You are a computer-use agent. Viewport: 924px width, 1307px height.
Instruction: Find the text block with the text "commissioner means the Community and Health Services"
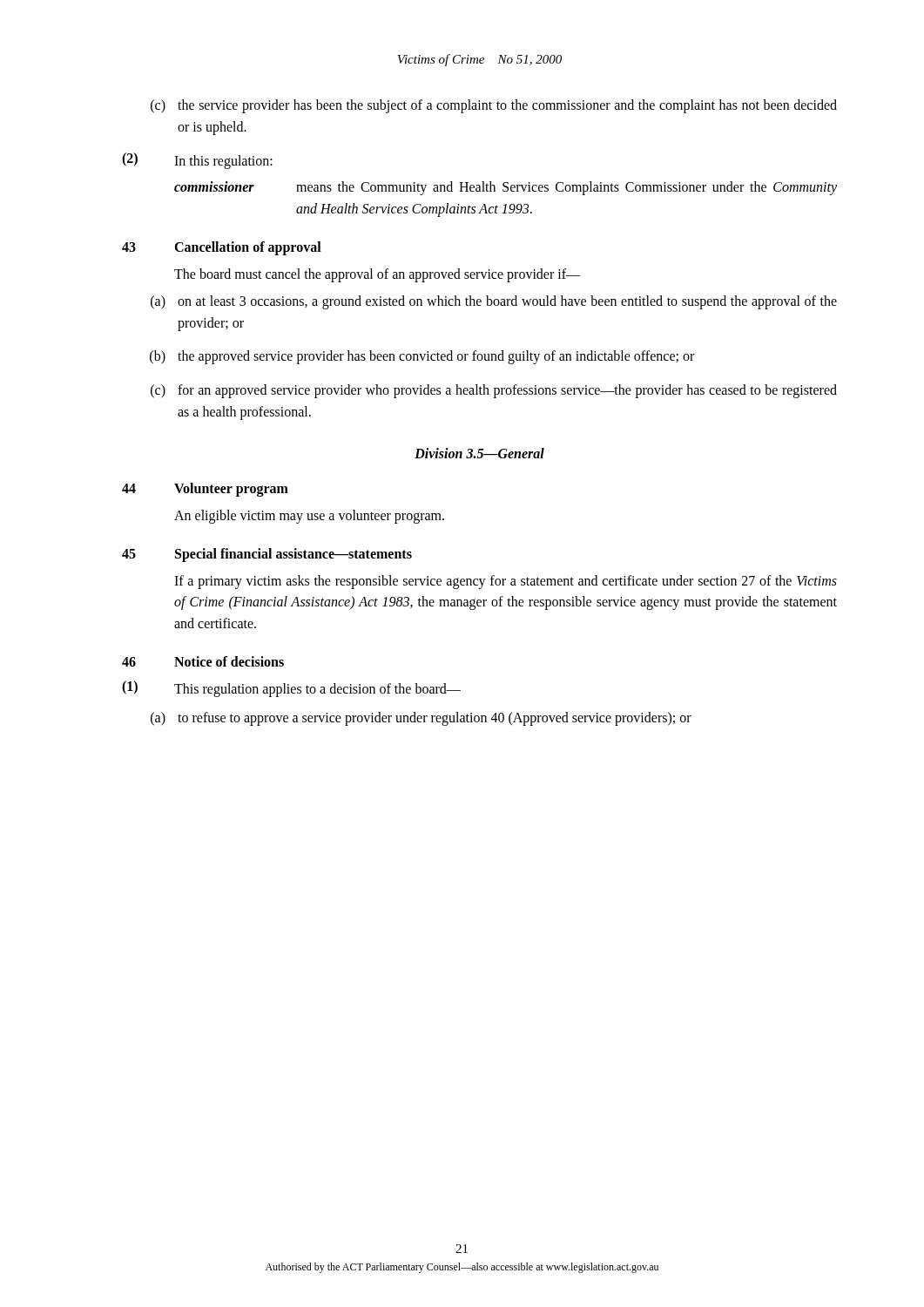(x=506, y=199)
